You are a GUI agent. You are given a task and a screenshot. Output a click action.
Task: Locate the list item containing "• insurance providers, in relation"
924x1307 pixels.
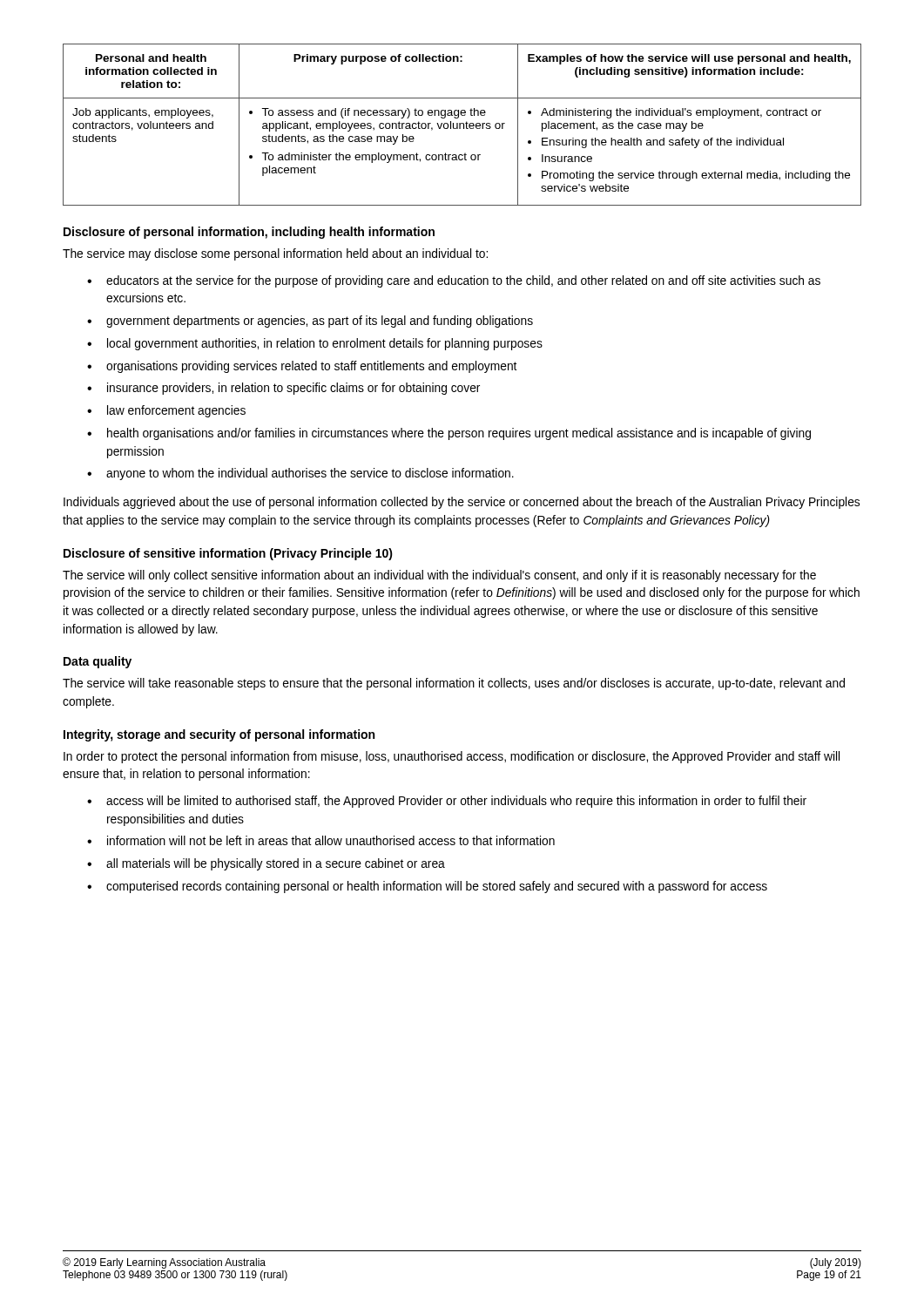tap(474, 389)
